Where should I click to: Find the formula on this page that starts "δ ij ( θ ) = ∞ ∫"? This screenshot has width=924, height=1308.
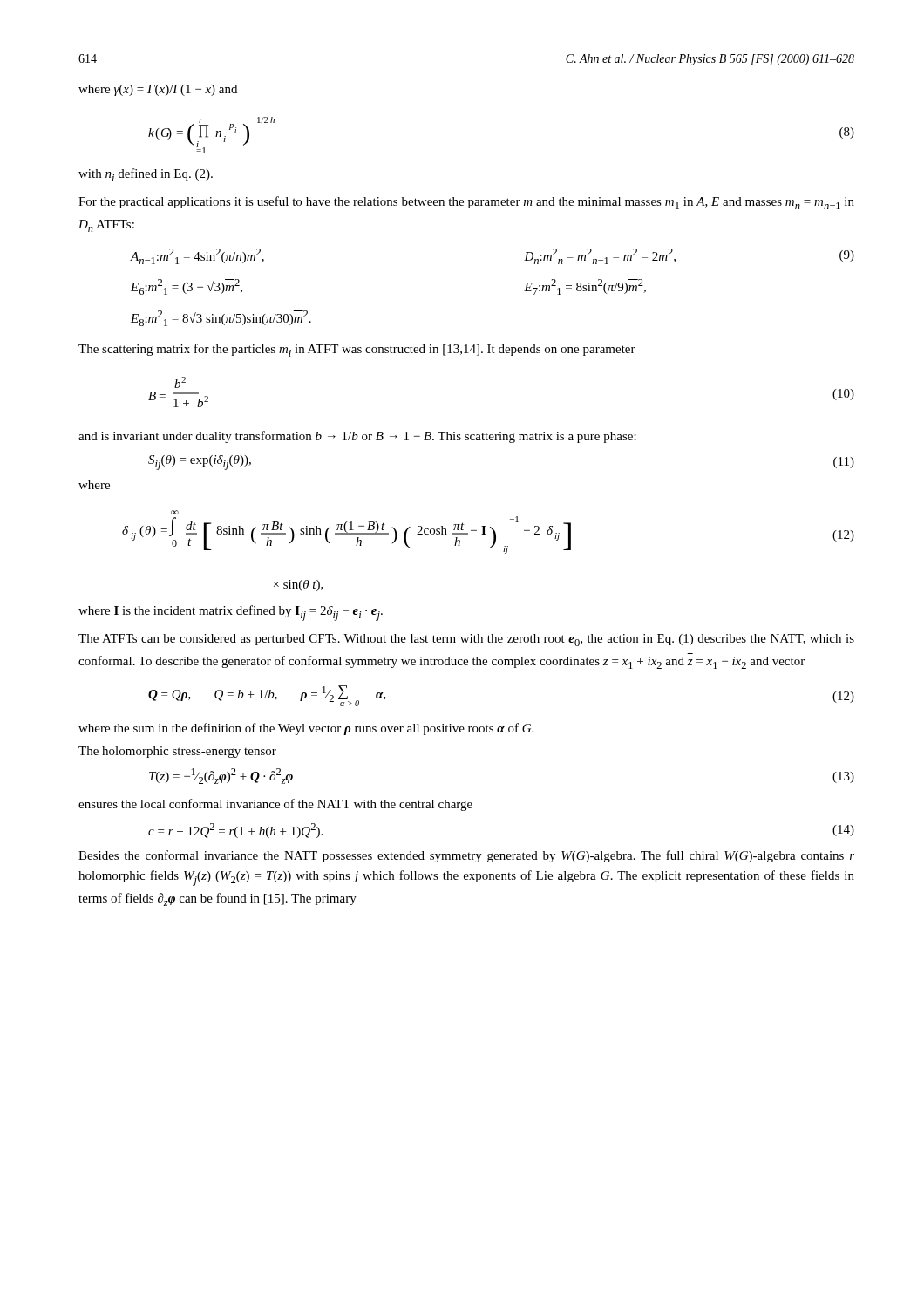[488, 547]
